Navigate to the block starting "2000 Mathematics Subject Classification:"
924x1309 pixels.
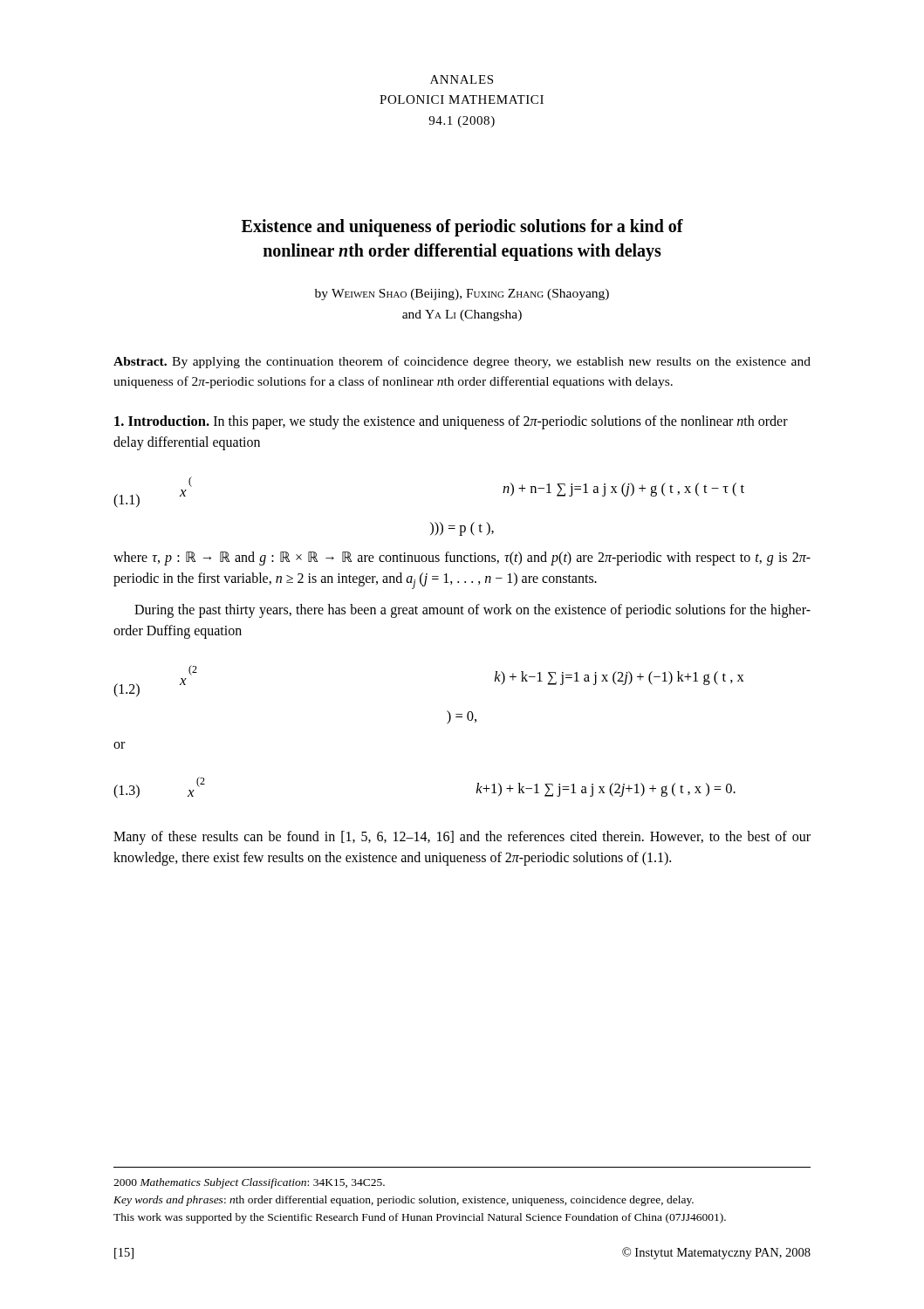[x=420, y=1200]
